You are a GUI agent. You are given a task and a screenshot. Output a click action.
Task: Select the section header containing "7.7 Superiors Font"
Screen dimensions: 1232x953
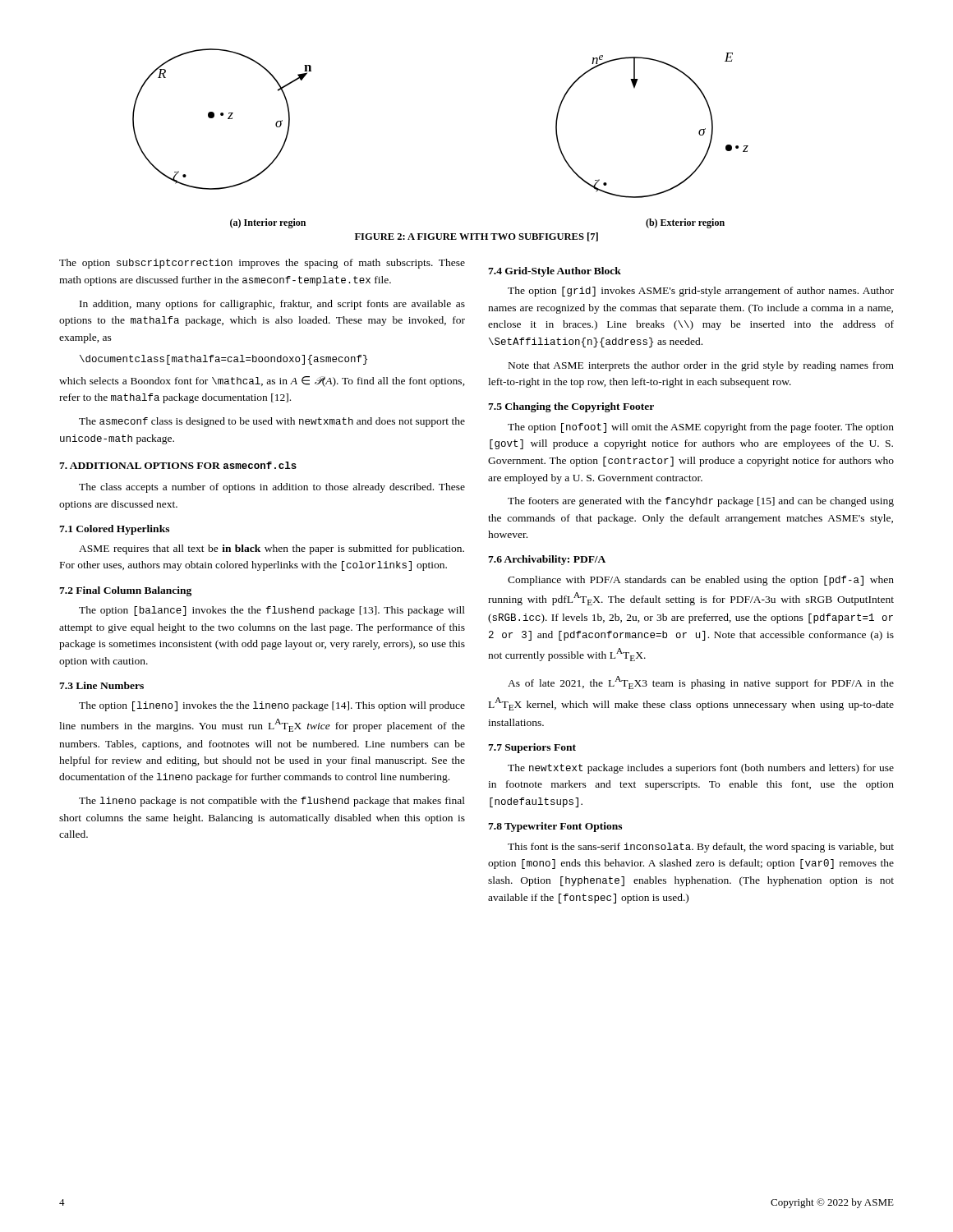[532, 747]
